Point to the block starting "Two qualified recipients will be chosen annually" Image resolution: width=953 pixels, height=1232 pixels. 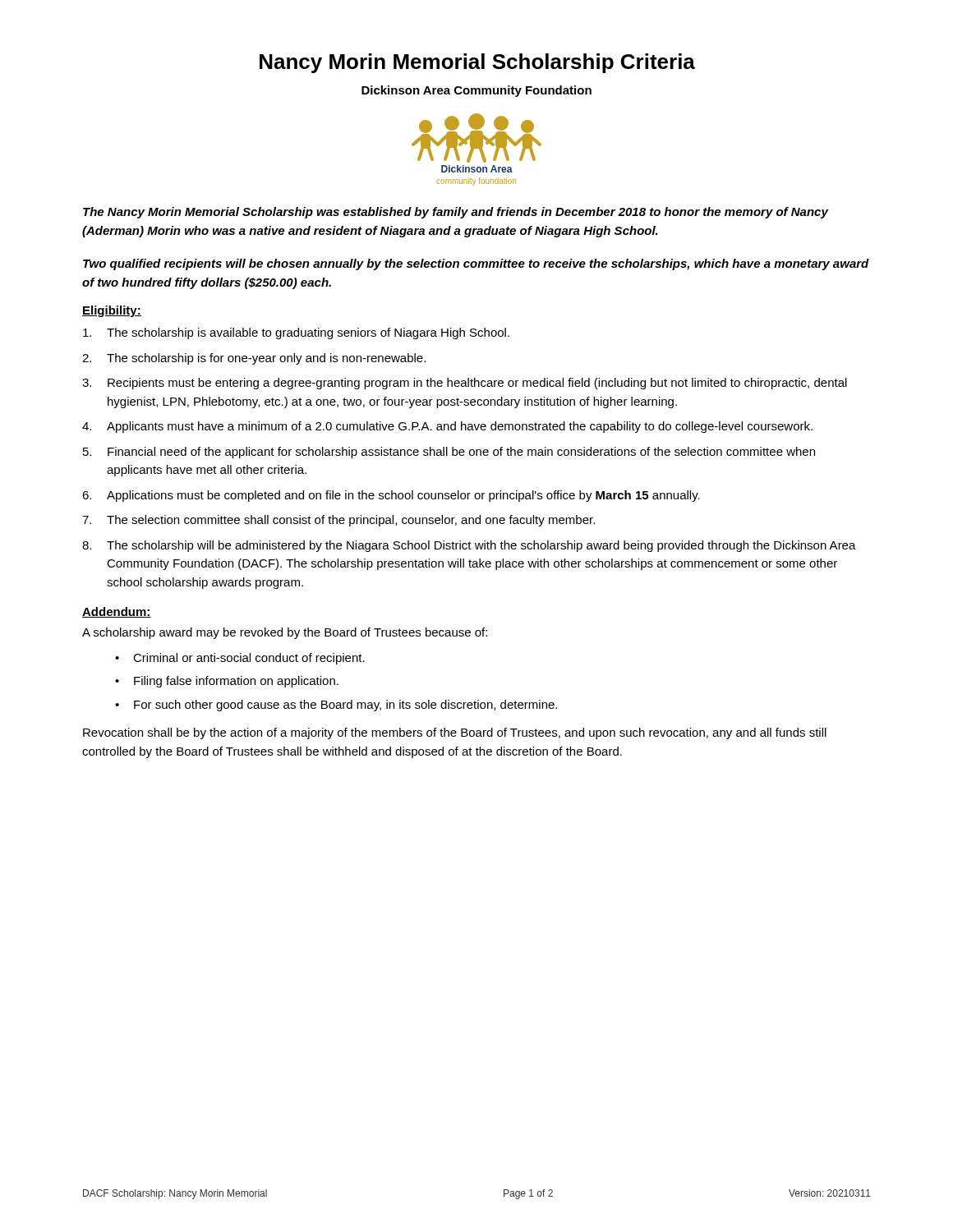click(475, 272)
